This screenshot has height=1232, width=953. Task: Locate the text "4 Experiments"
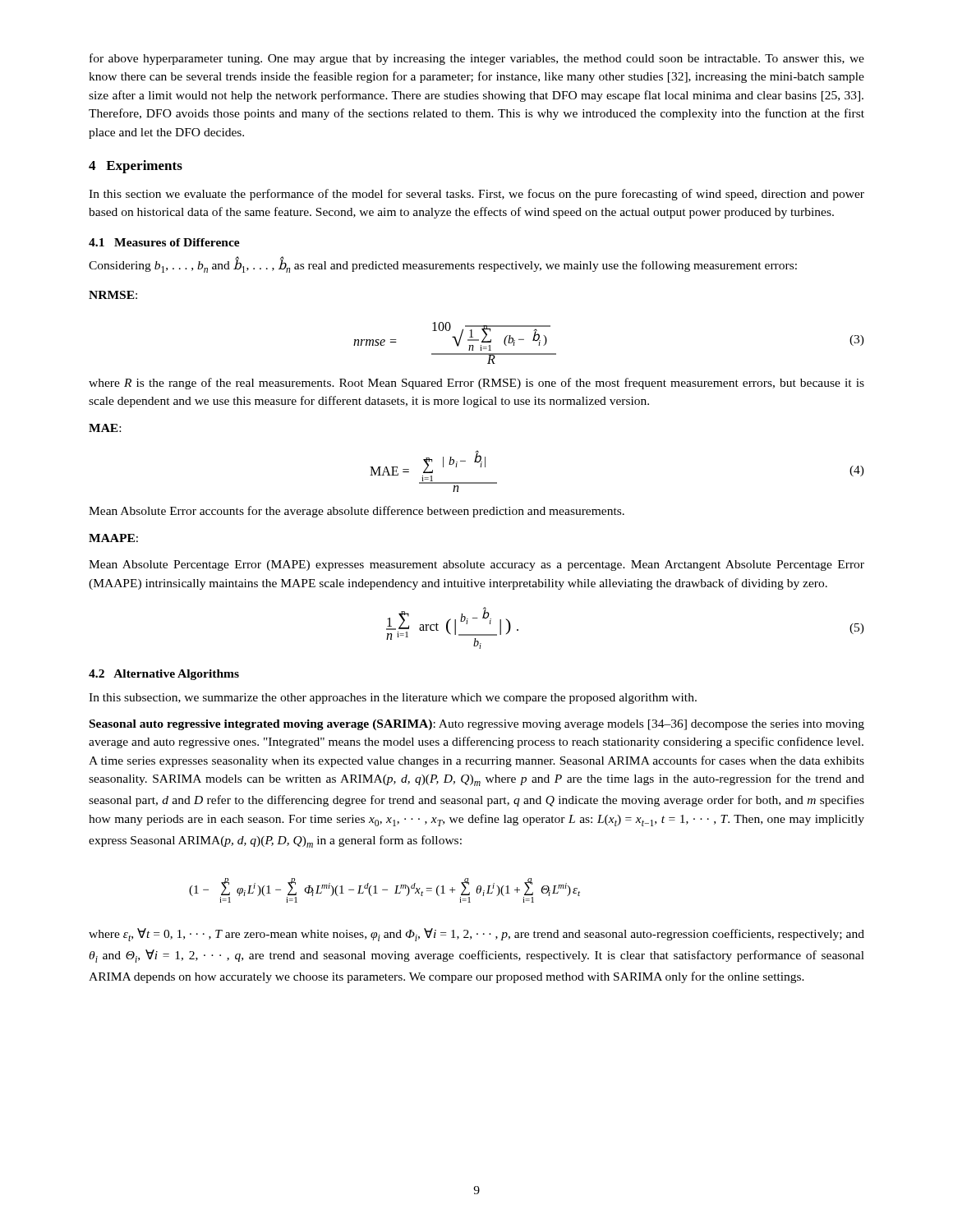136,167
